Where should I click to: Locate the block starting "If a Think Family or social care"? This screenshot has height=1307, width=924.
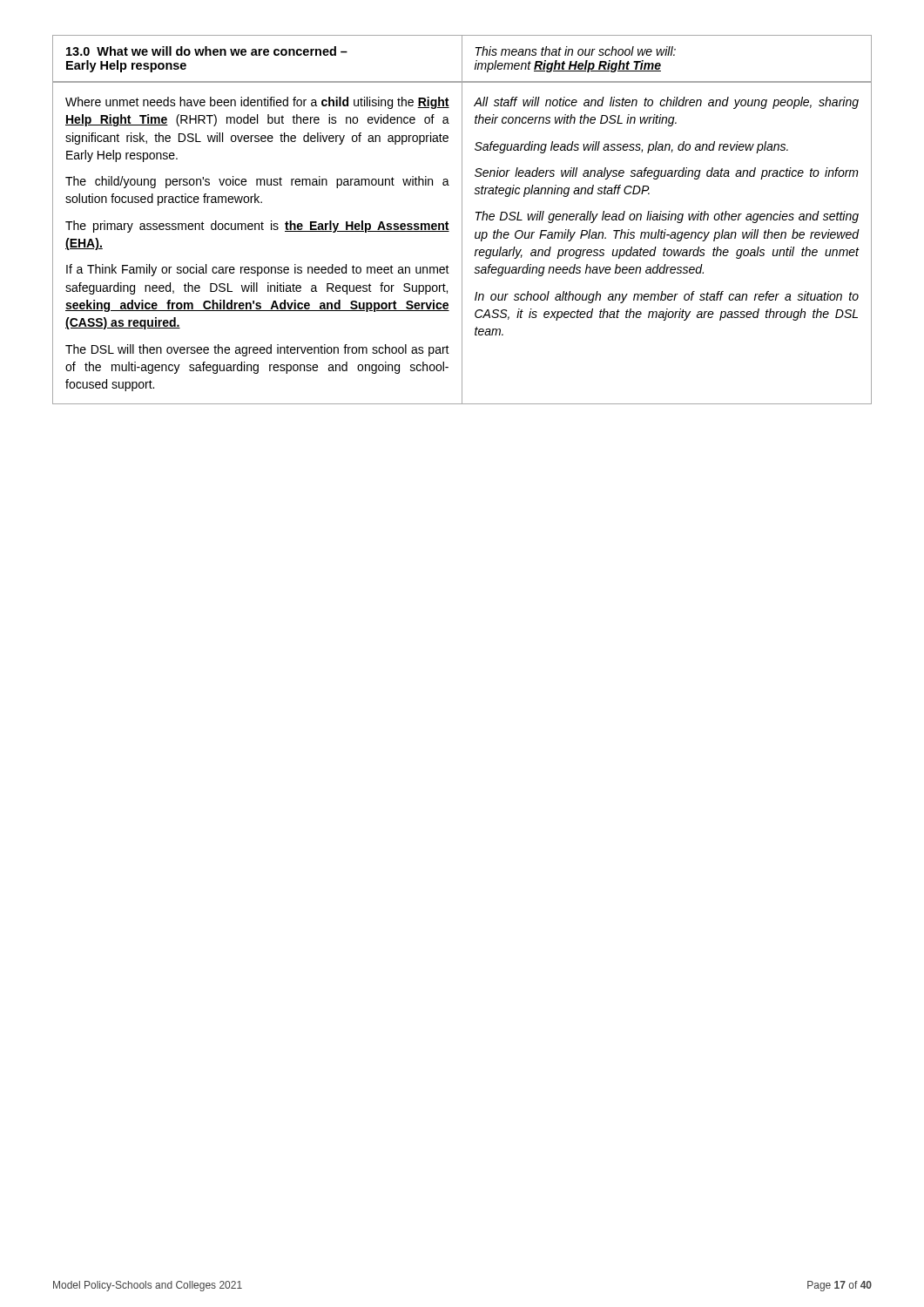[257, 296]
